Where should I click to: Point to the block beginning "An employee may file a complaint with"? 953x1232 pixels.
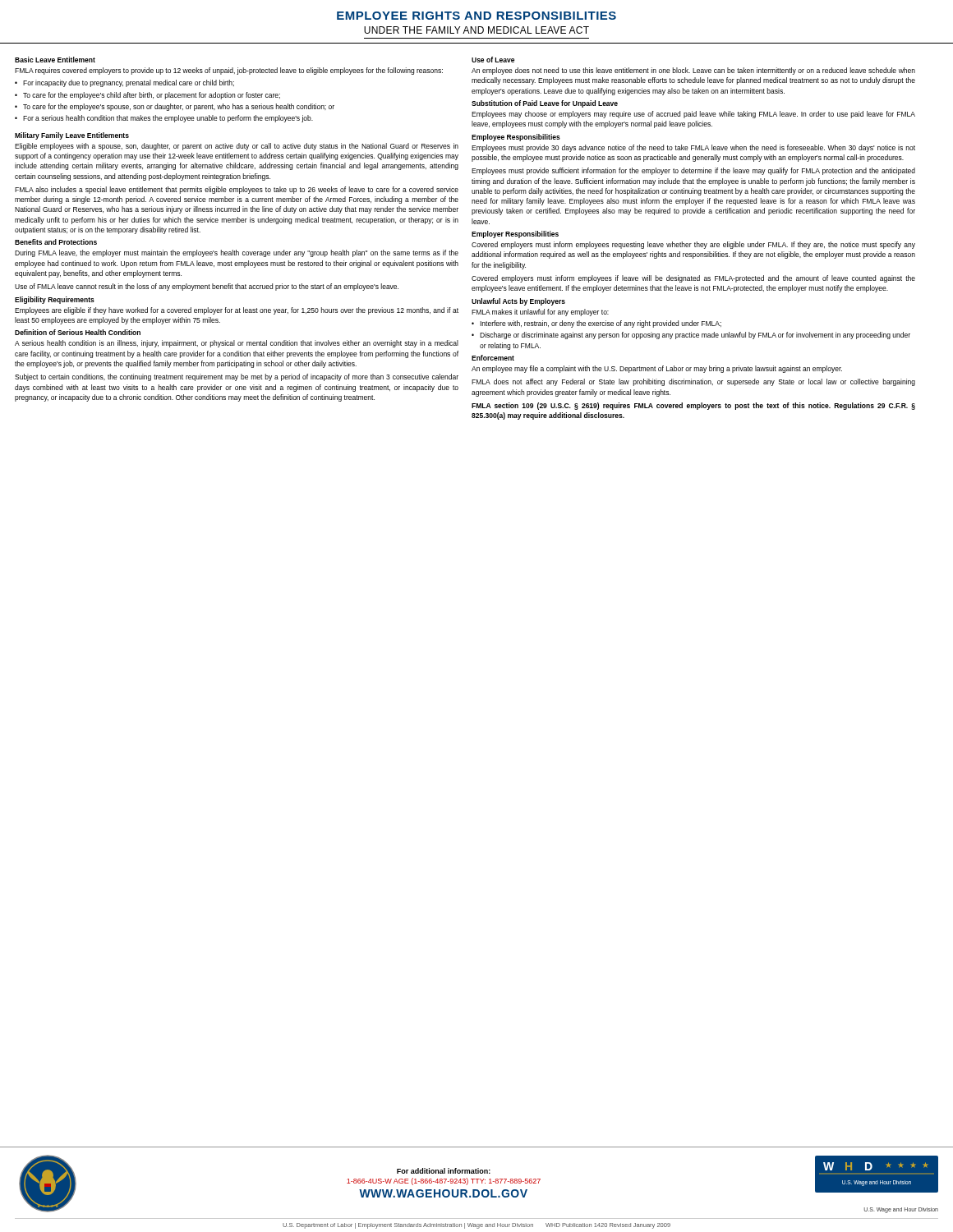pos(657,369)
